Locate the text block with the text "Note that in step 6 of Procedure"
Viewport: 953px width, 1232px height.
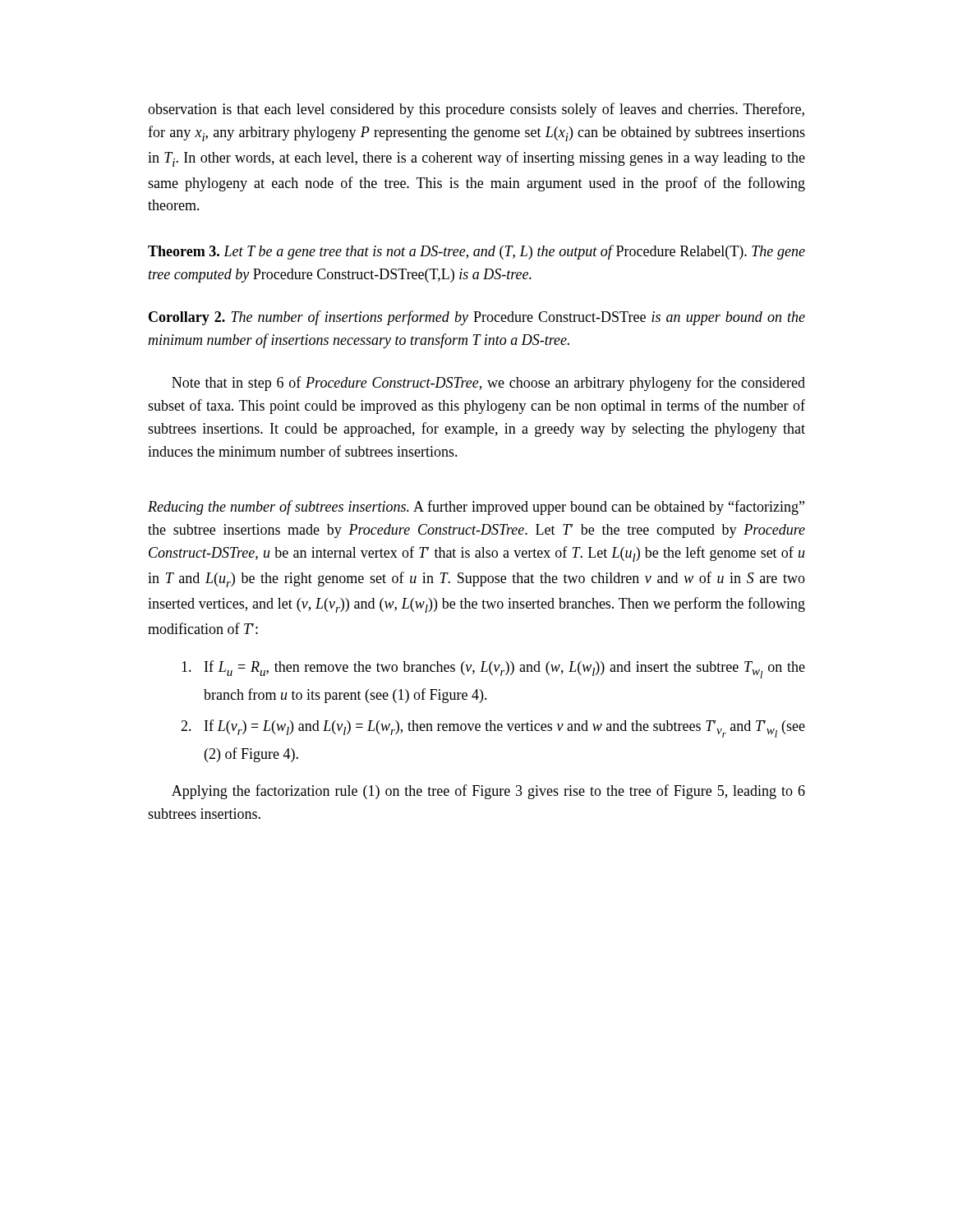point(476,417)
